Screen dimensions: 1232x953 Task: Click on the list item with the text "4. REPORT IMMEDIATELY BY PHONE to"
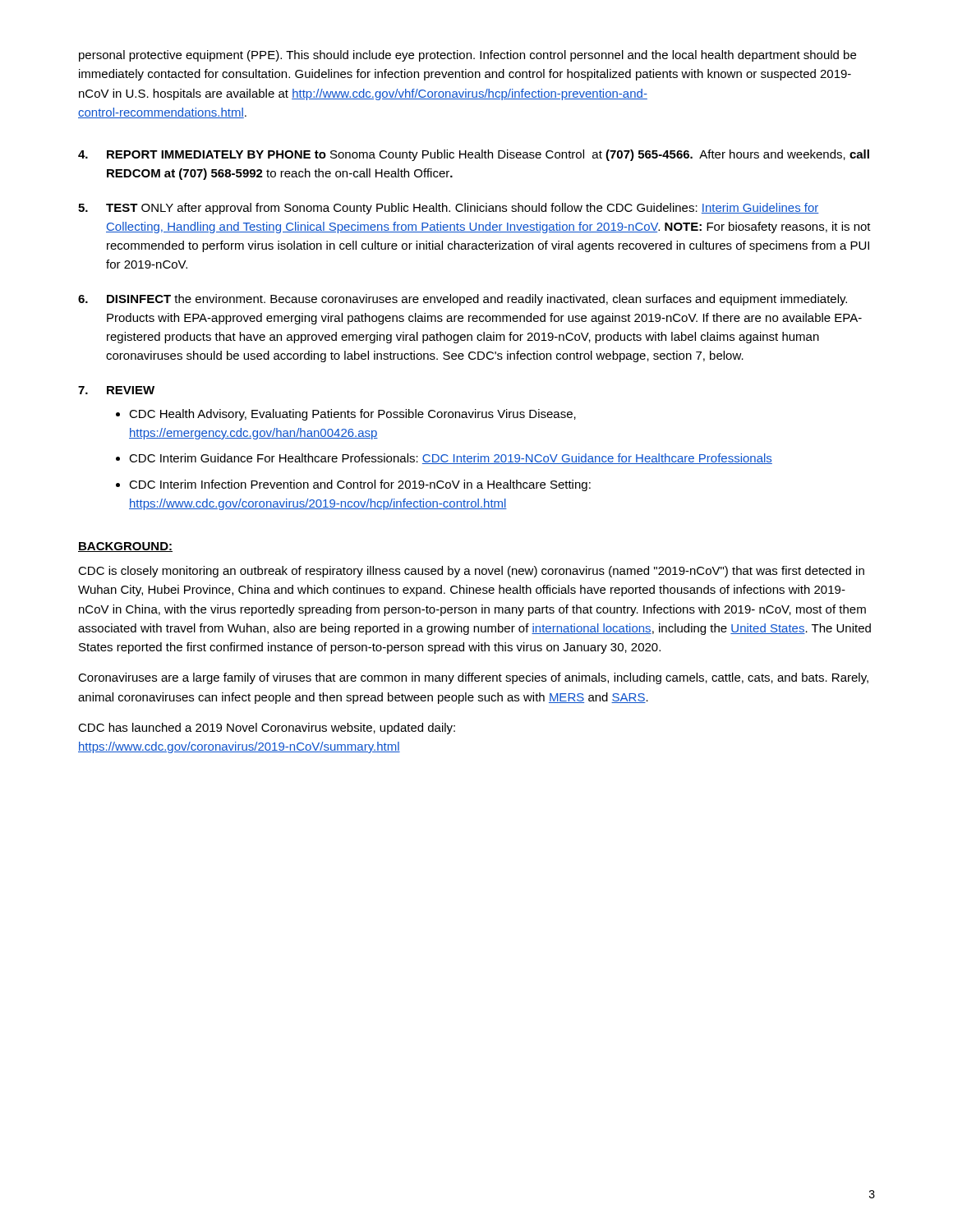[476, 164]
